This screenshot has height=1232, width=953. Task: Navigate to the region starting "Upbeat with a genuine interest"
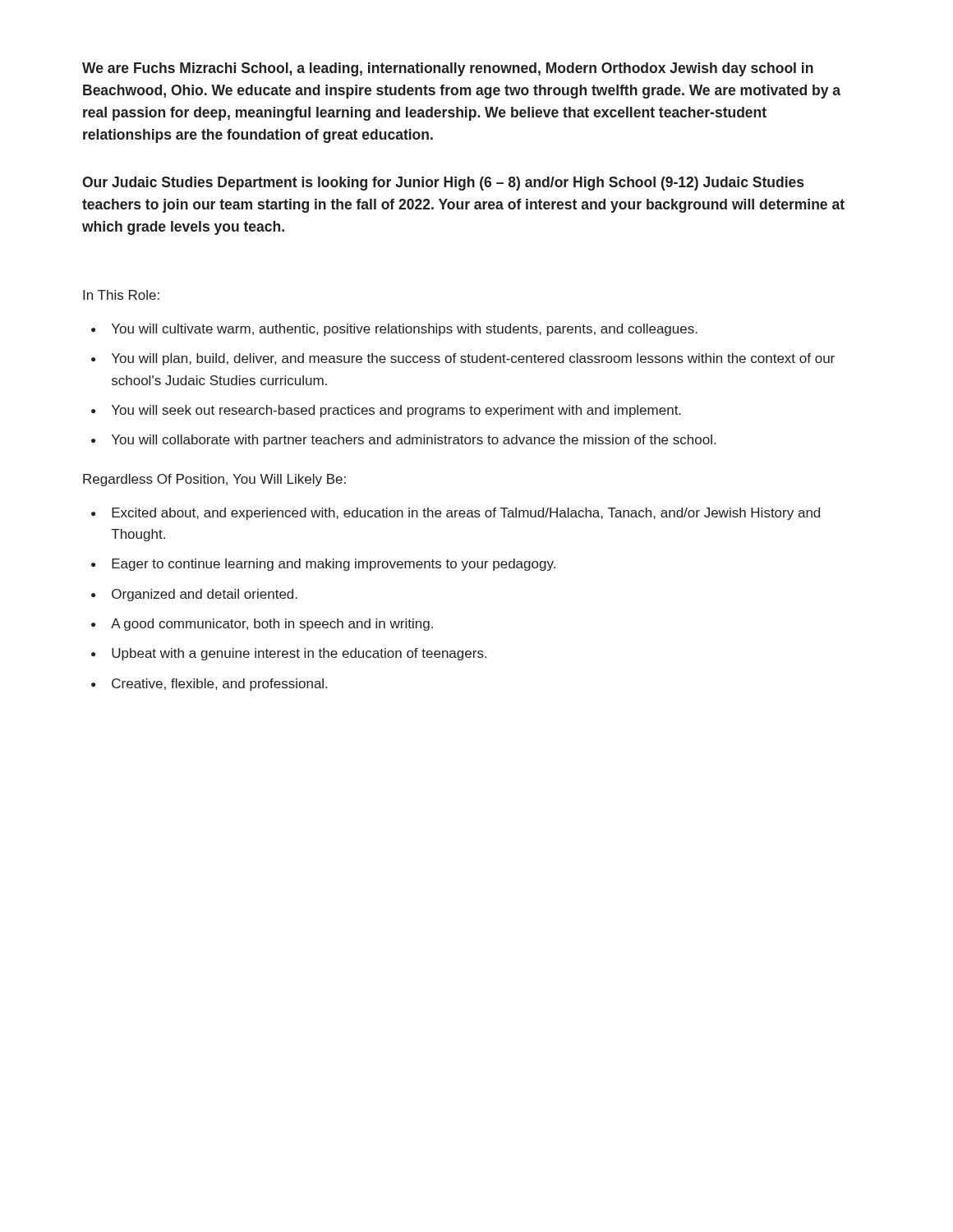coord(479,654)
